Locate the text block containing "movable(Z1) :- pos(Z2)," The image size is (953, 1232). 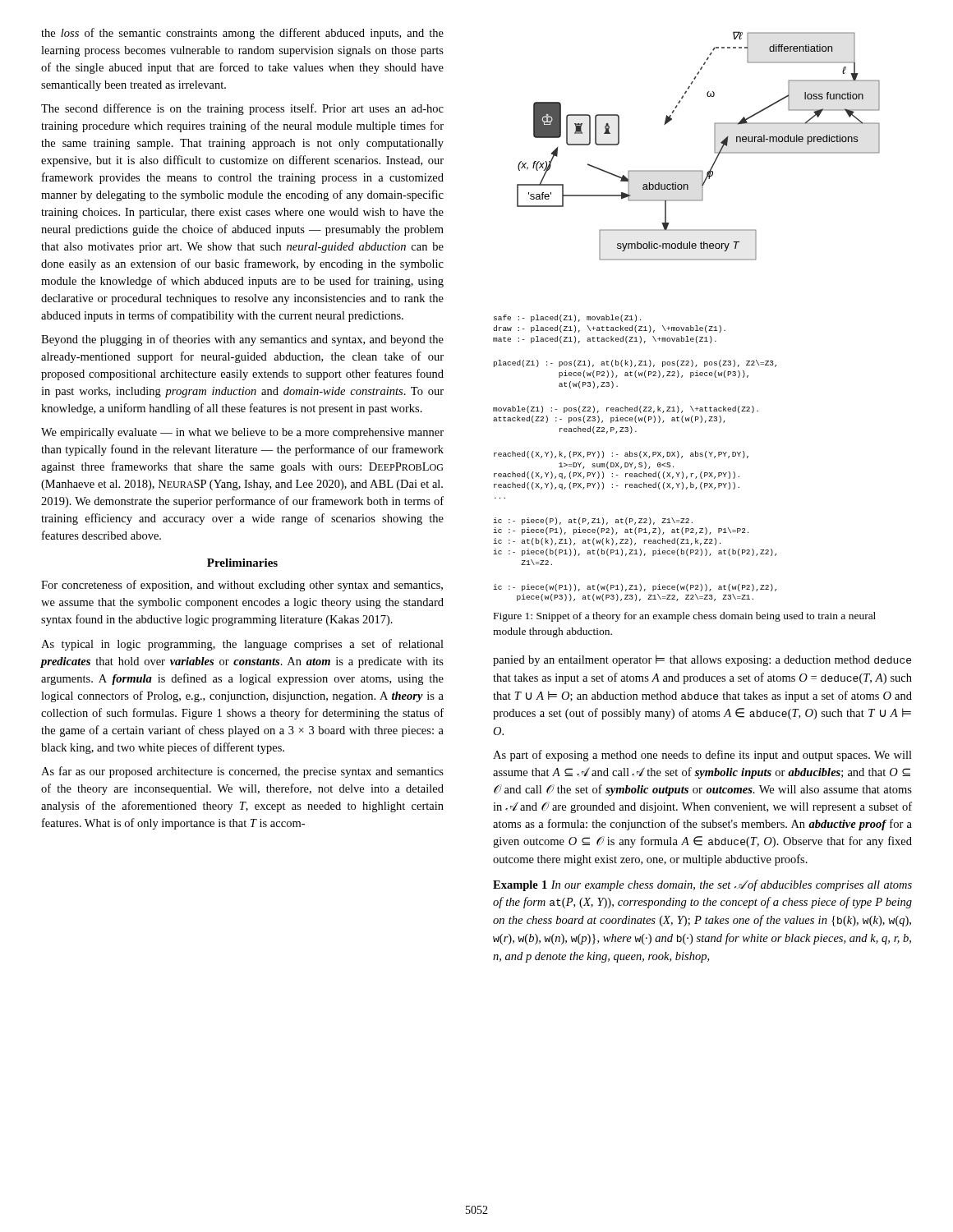(x=626, y=420)
